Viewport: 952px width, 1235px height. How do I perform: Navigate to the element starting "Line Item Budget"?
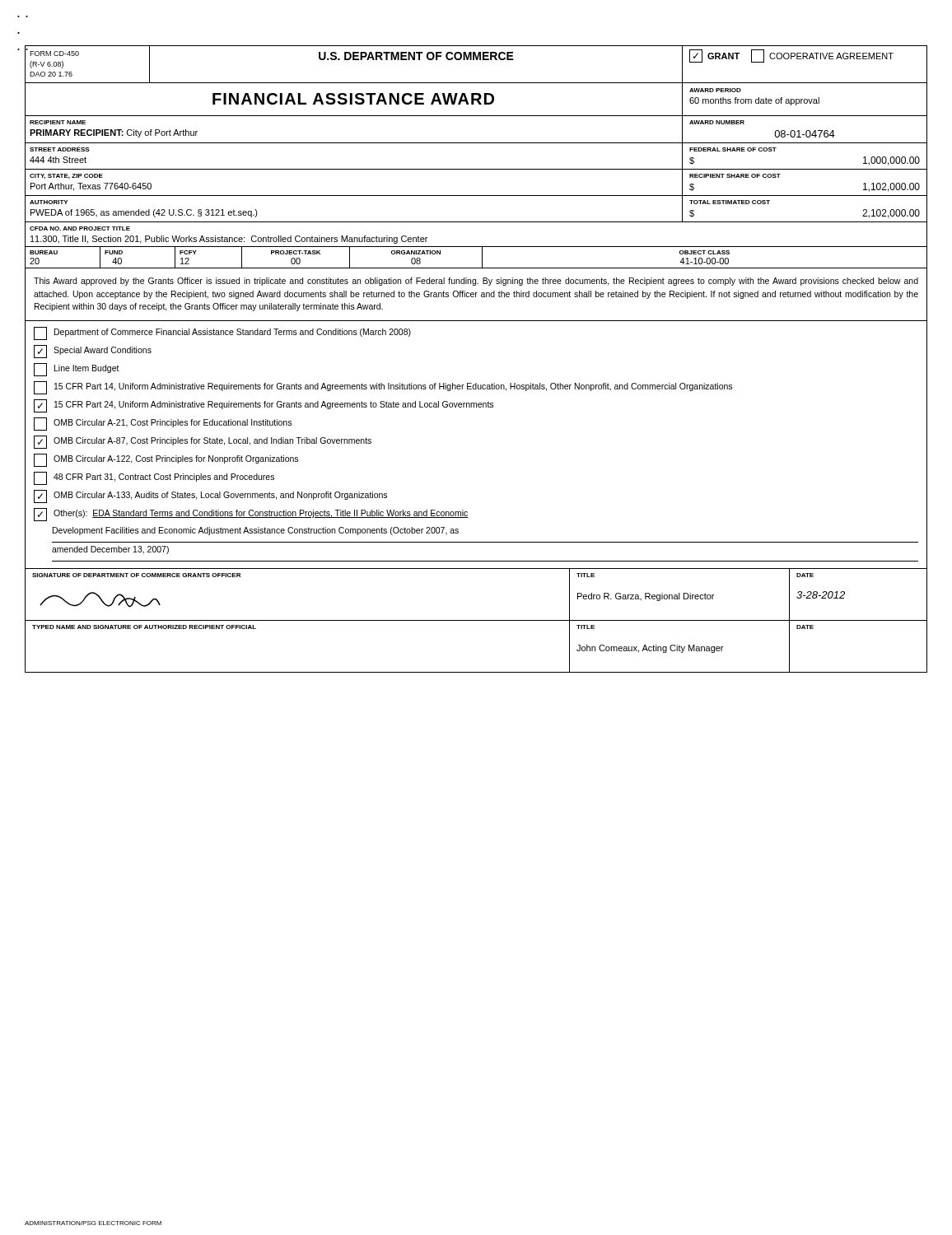pos(76,369)
